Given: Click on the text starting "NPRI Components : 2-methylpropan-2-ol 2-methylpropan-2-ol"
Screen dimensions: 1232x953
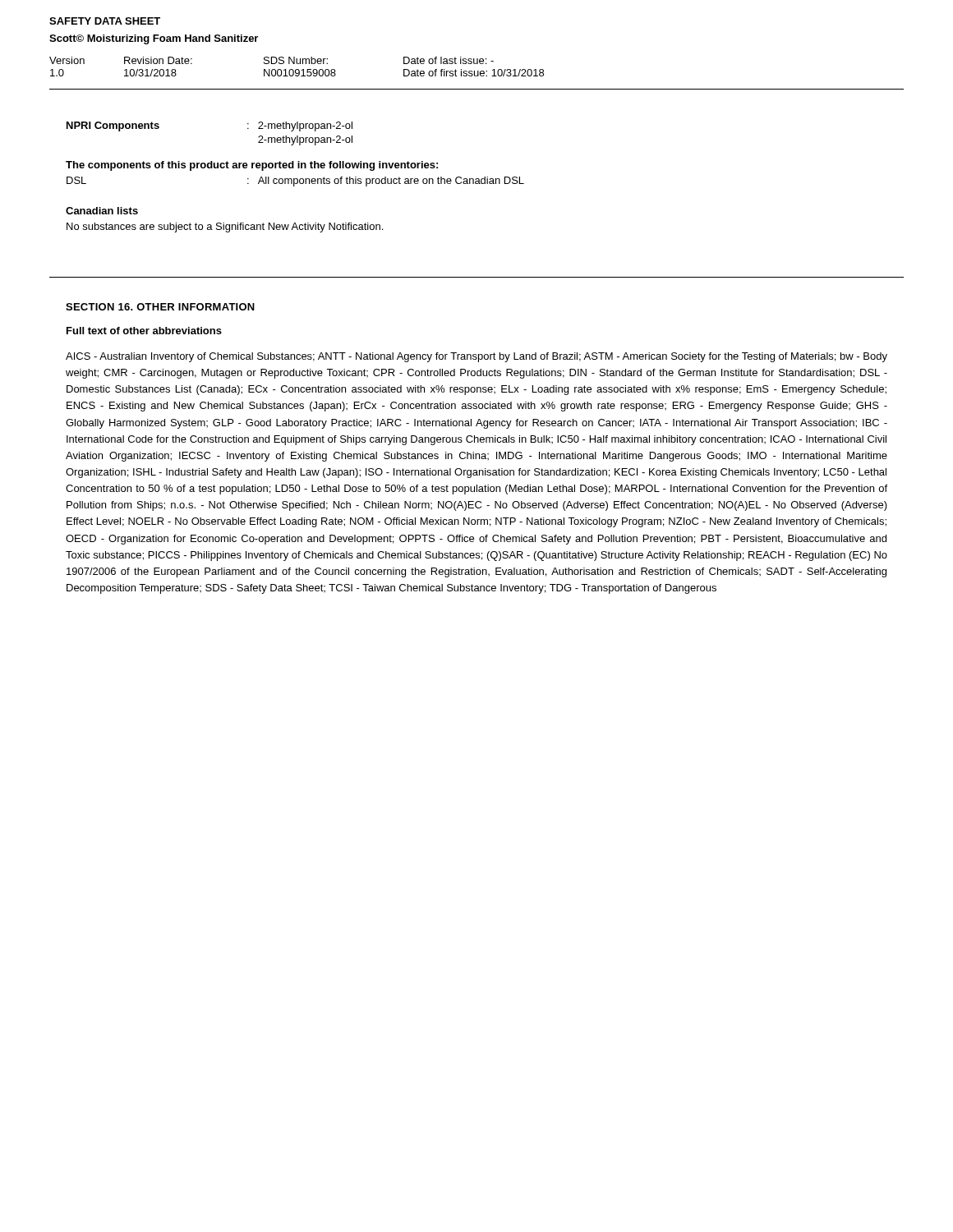Looking at the screenshot, I should pos(113,126).
